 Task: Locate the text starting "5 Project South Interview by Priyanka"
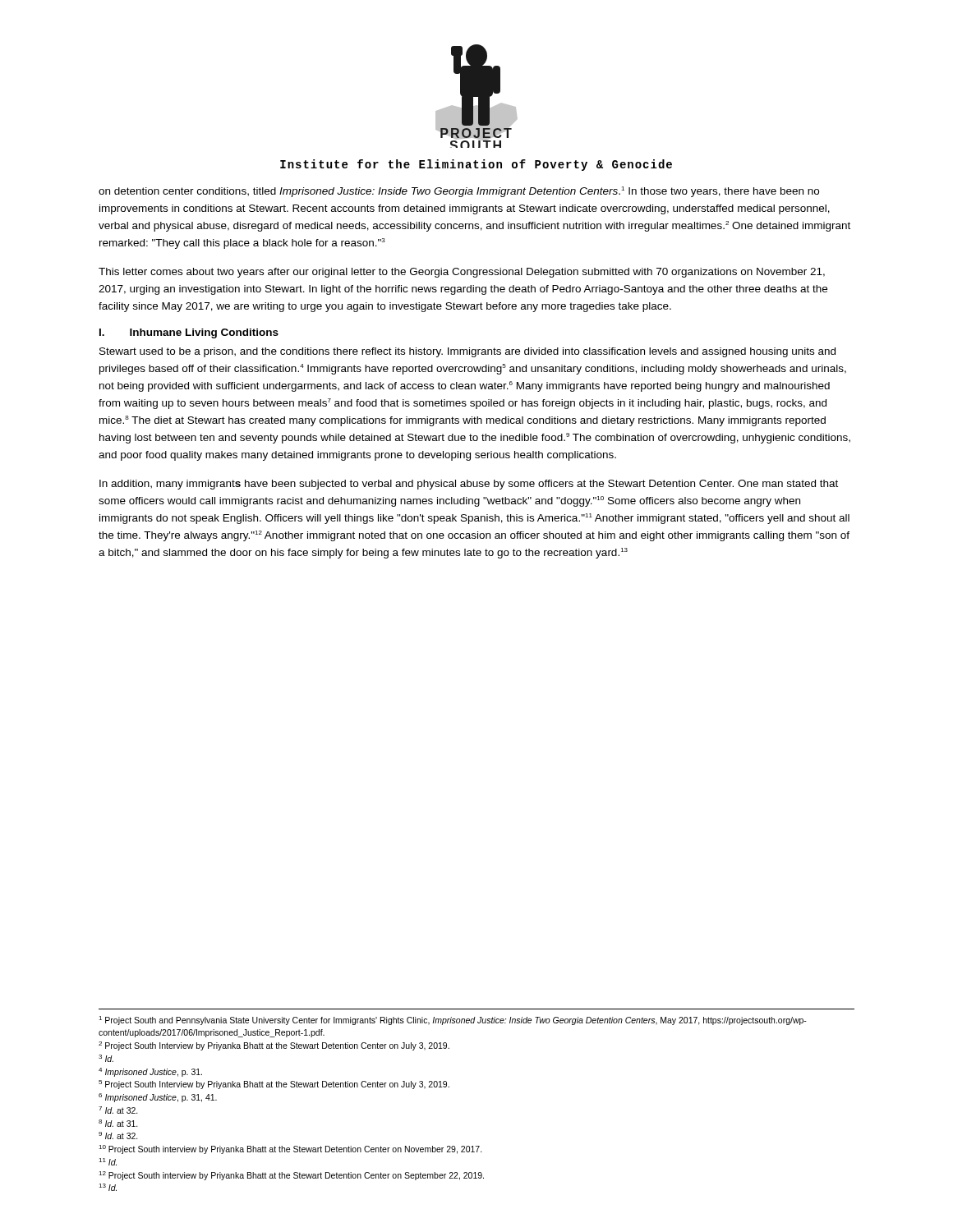pos(274,1084)
